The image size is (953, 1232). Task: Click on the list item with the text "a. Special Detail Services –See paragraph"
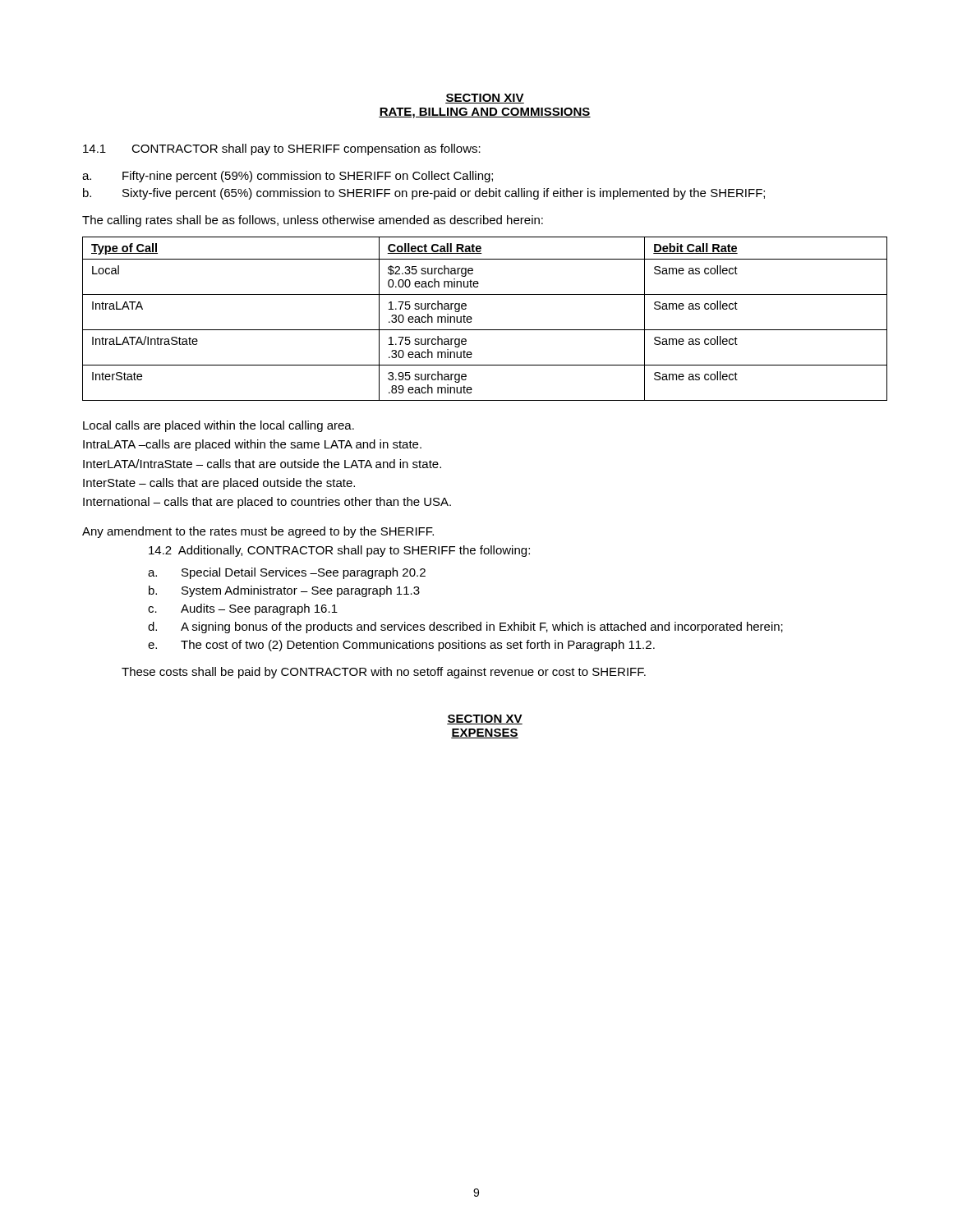[x=287, y=573]
